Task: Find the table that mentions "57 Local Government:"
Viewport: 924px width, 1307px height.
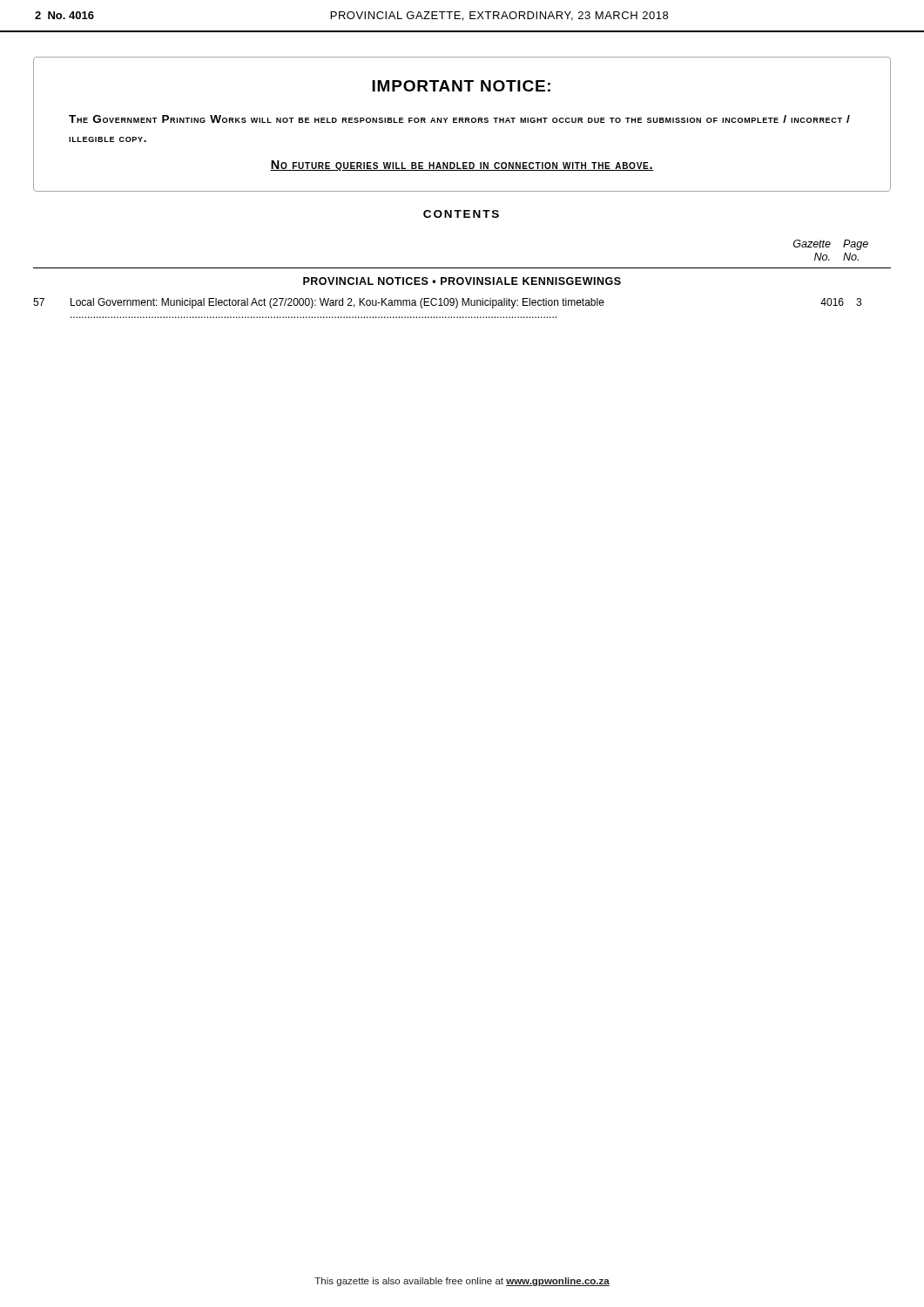Action: pos(462,309)
